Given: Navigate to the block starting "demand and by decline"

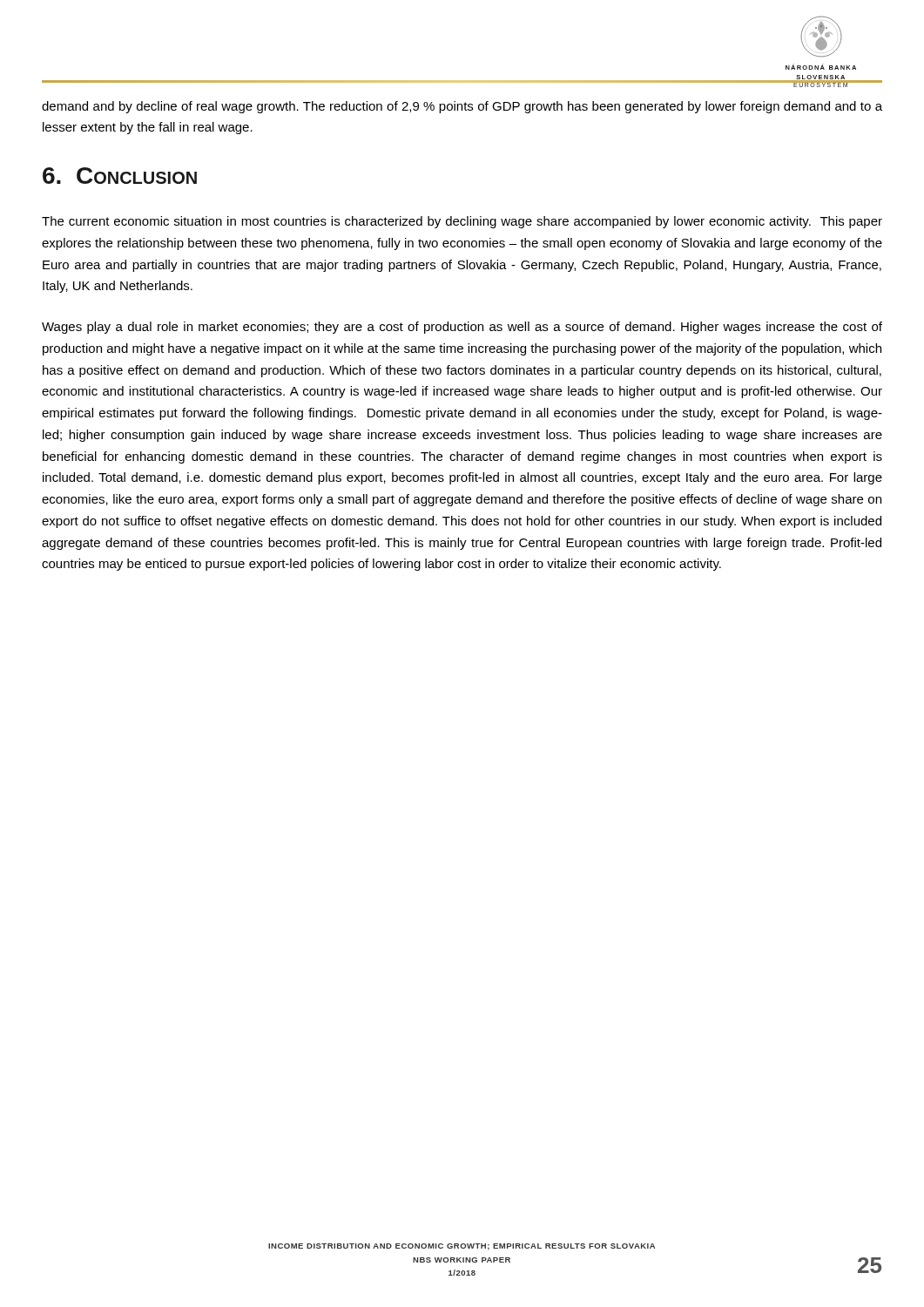Looking at the screenshot, I should pyautogui.click(x=462, y=116).
